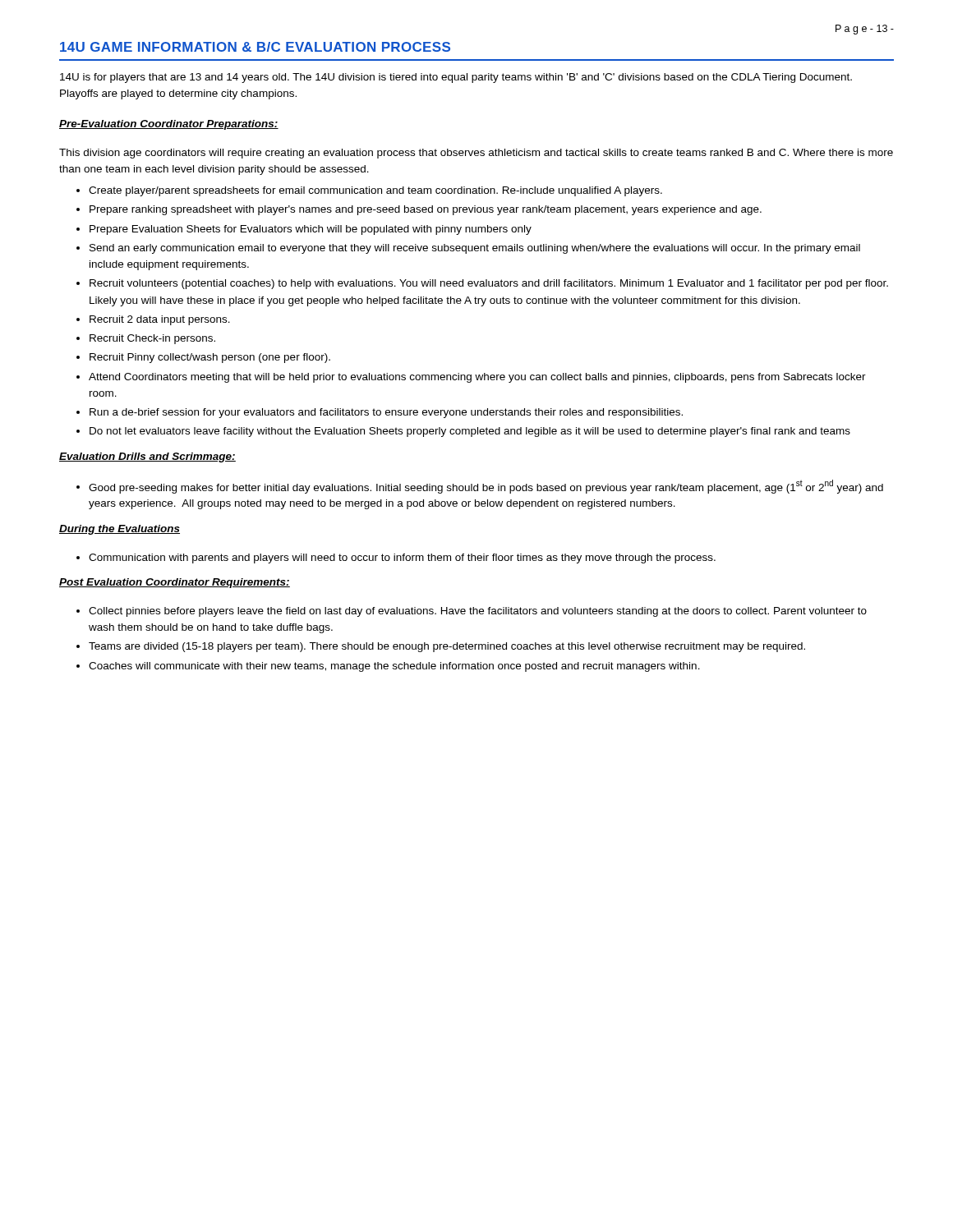
Task: Select the list item containing "Recruit Check-in persons."
Action: coord(153,338)
